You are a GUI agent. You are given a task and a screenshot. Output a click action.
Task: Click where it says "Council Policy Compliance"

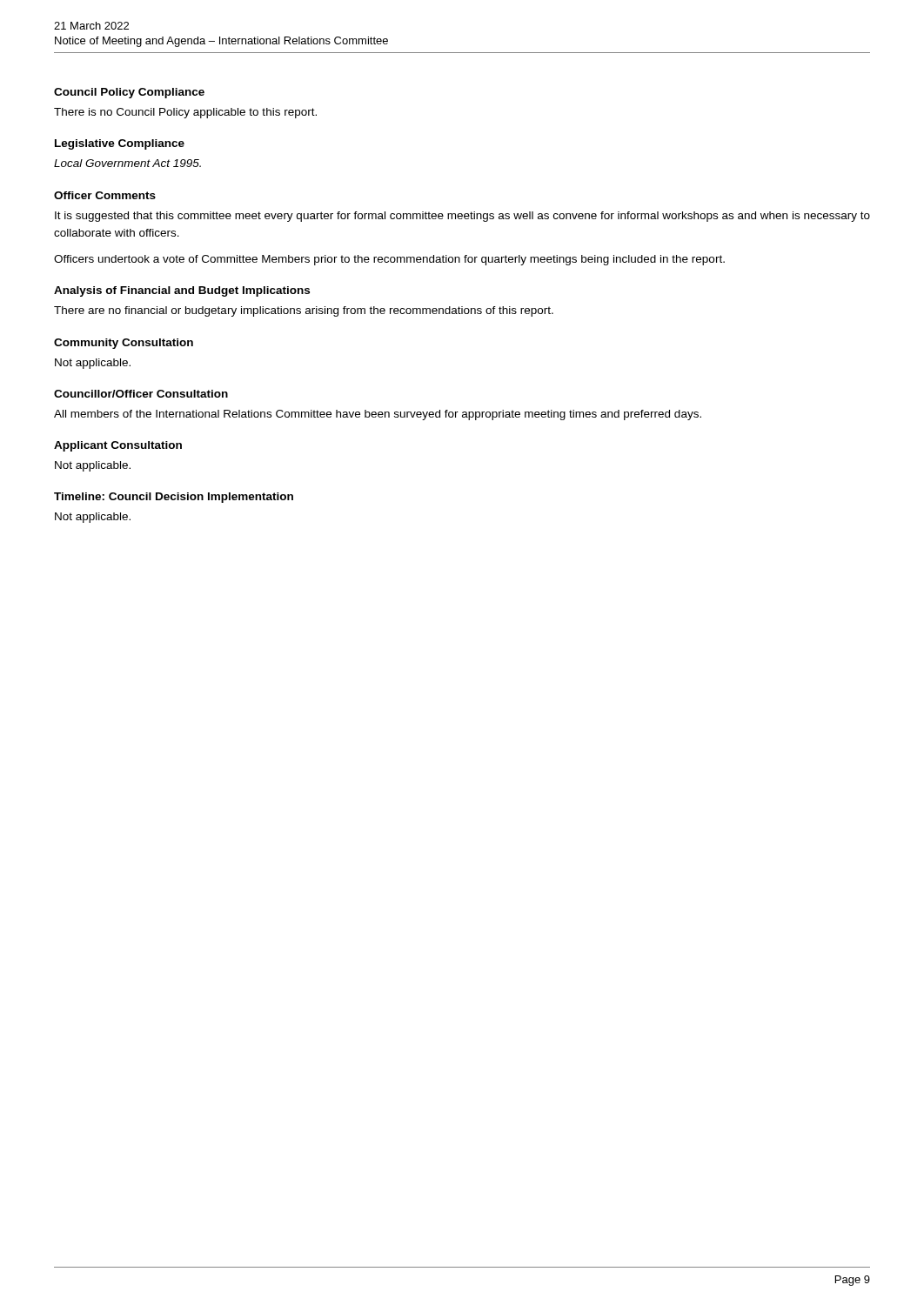(x=129, y=92)
